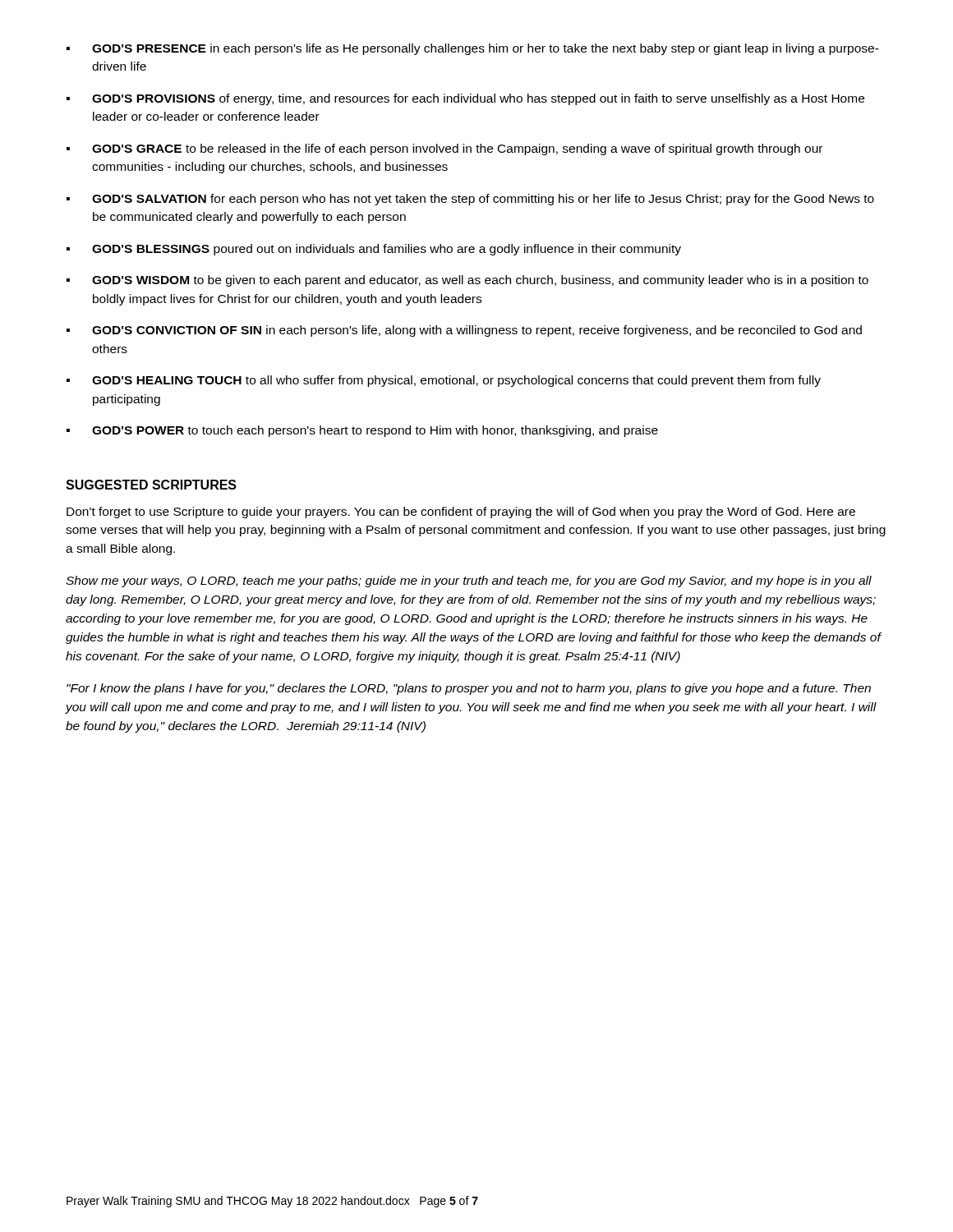Viewport: 953px width, 1232px height.
Task: Click on the text block starting "GOD'S PRESENCE in each person's life"
Action: (476, 58)
